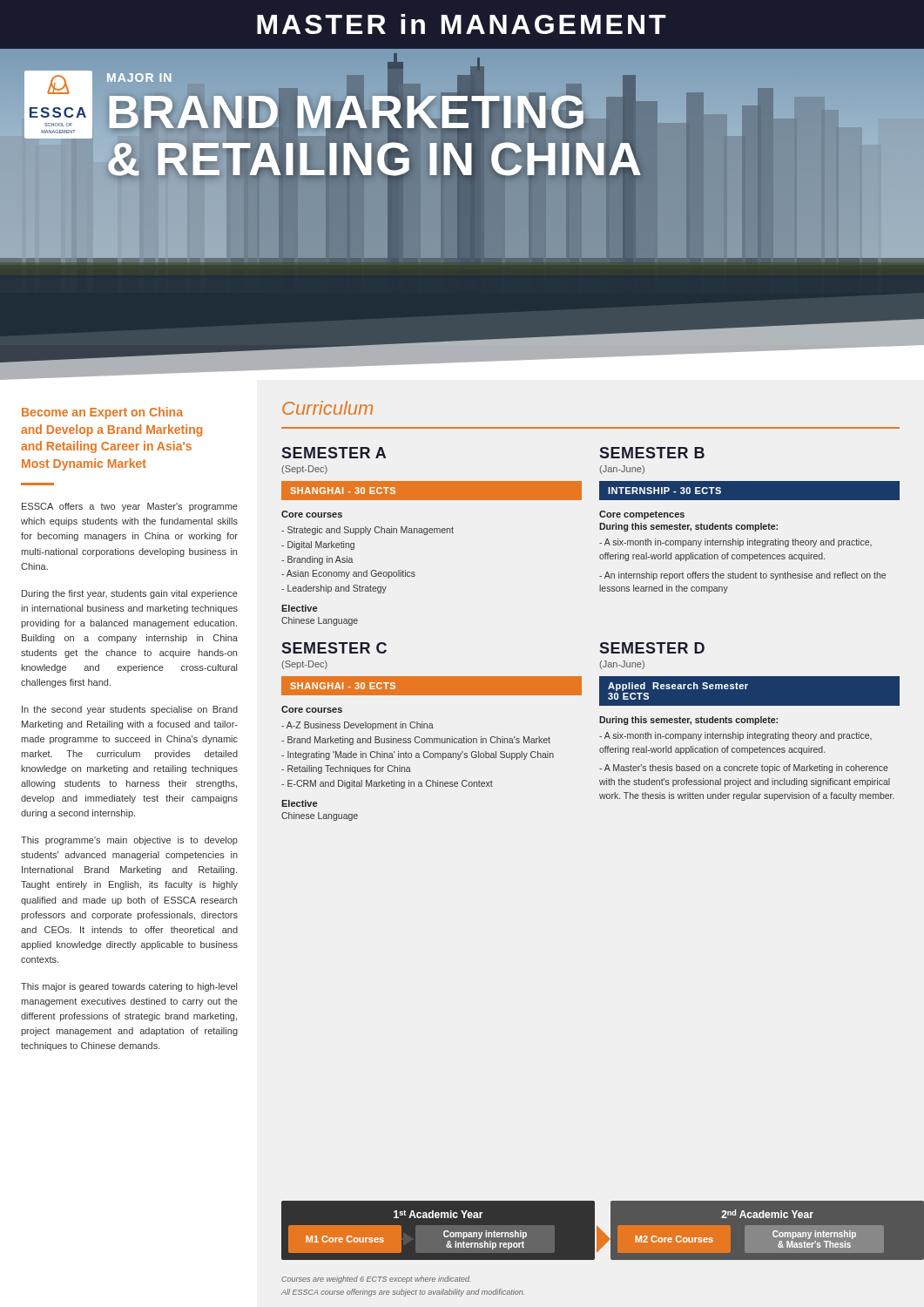
Task: Find the text block starting "Become an Expert on Chinaand Develop a Brand"
Action: click(112, 438)
